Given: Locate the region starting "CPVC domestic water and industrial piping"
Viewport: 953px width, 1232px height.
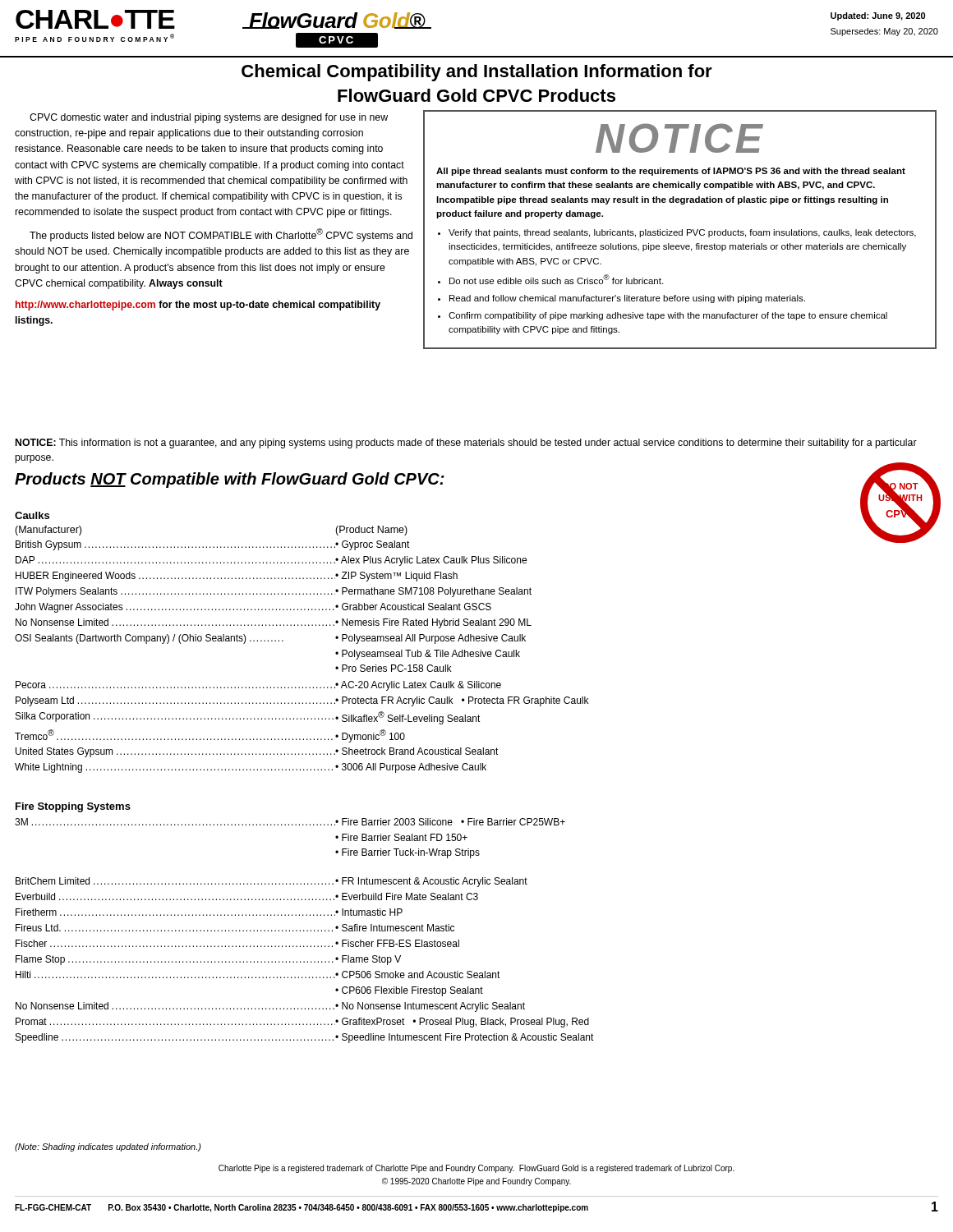Looking at the screenshot, I should [x=214, y=219].
